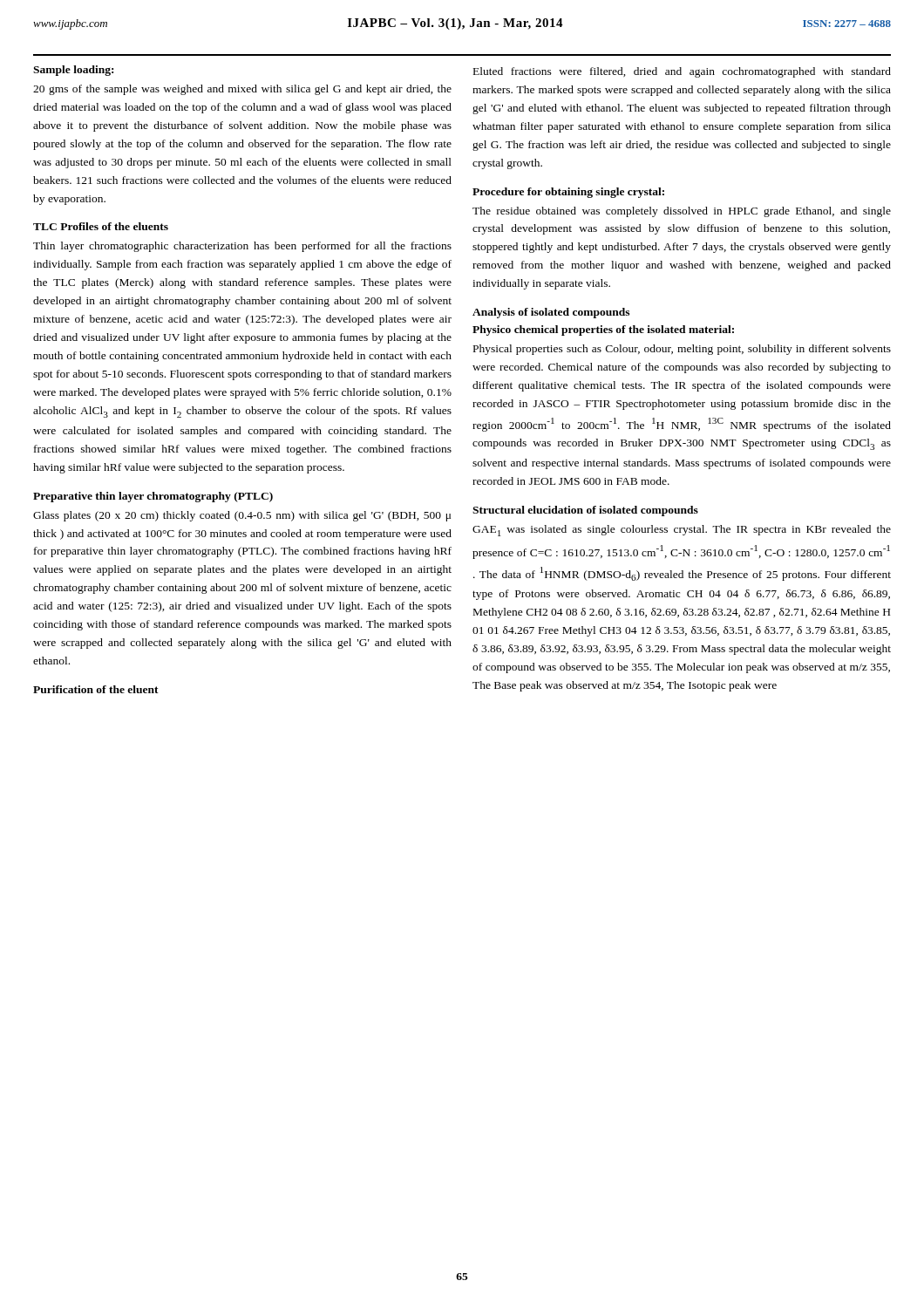Find the section header with the text "Structural elucidation of isolated"
This screenshot has height=1308, width=924.
click(x=585, y=510)
